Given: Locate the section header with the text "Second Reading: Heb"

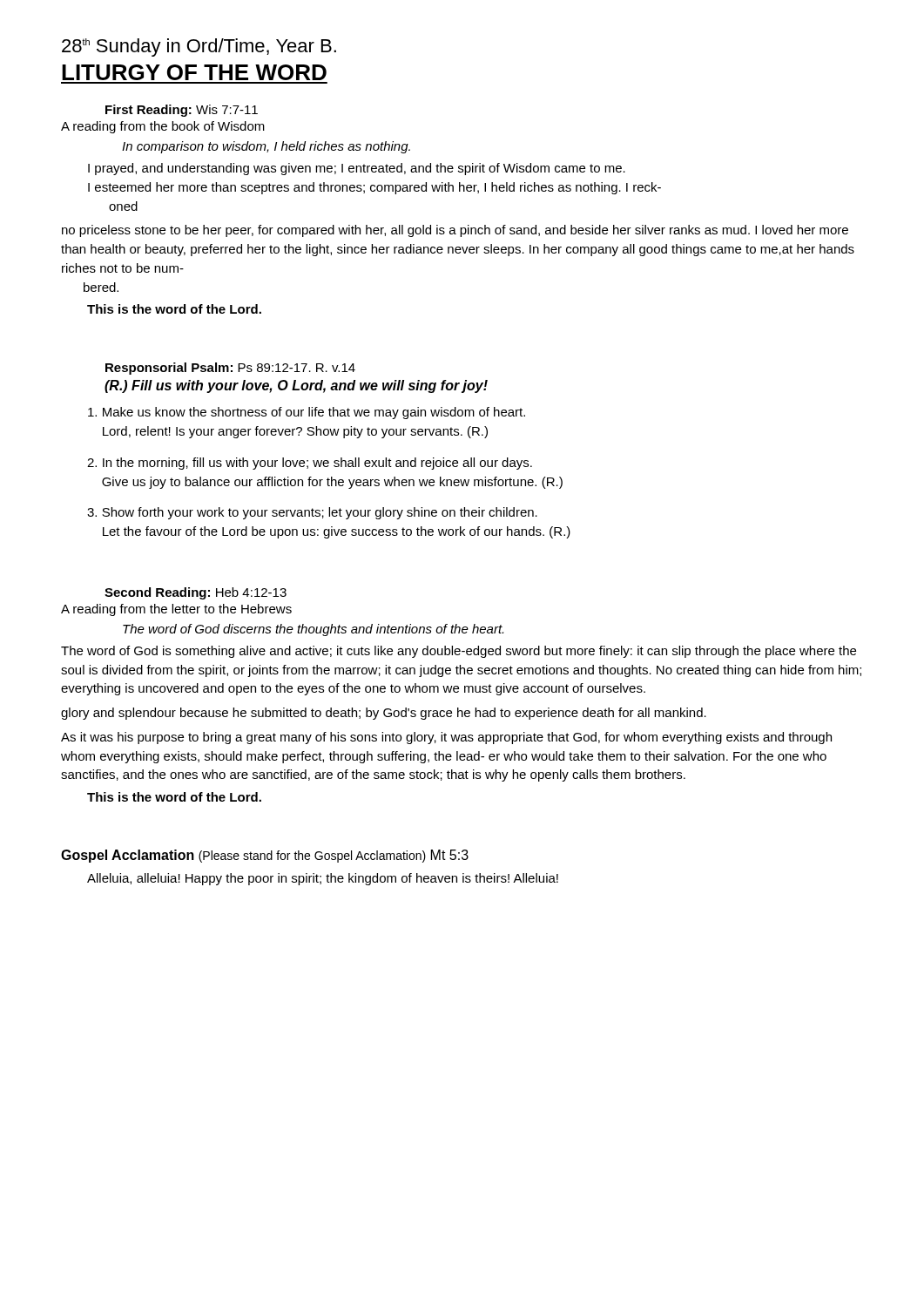Looking at the screenshot, I should (x=196, y=592).
